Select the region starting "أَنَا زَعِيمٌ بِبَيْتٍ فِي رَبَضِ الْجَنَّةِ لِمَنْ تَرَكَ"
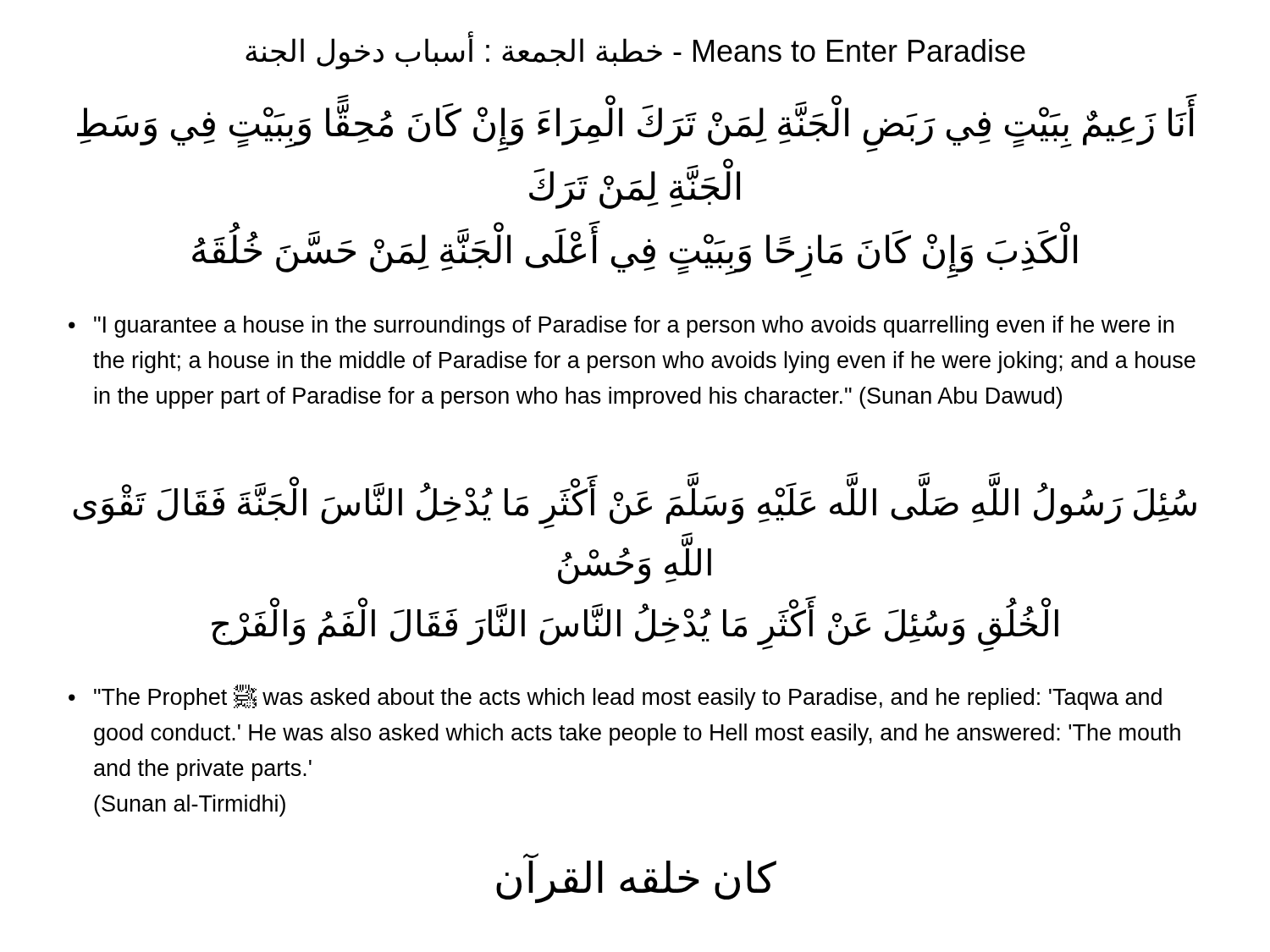Screen dimensions: 952x1270 (635, 187)
